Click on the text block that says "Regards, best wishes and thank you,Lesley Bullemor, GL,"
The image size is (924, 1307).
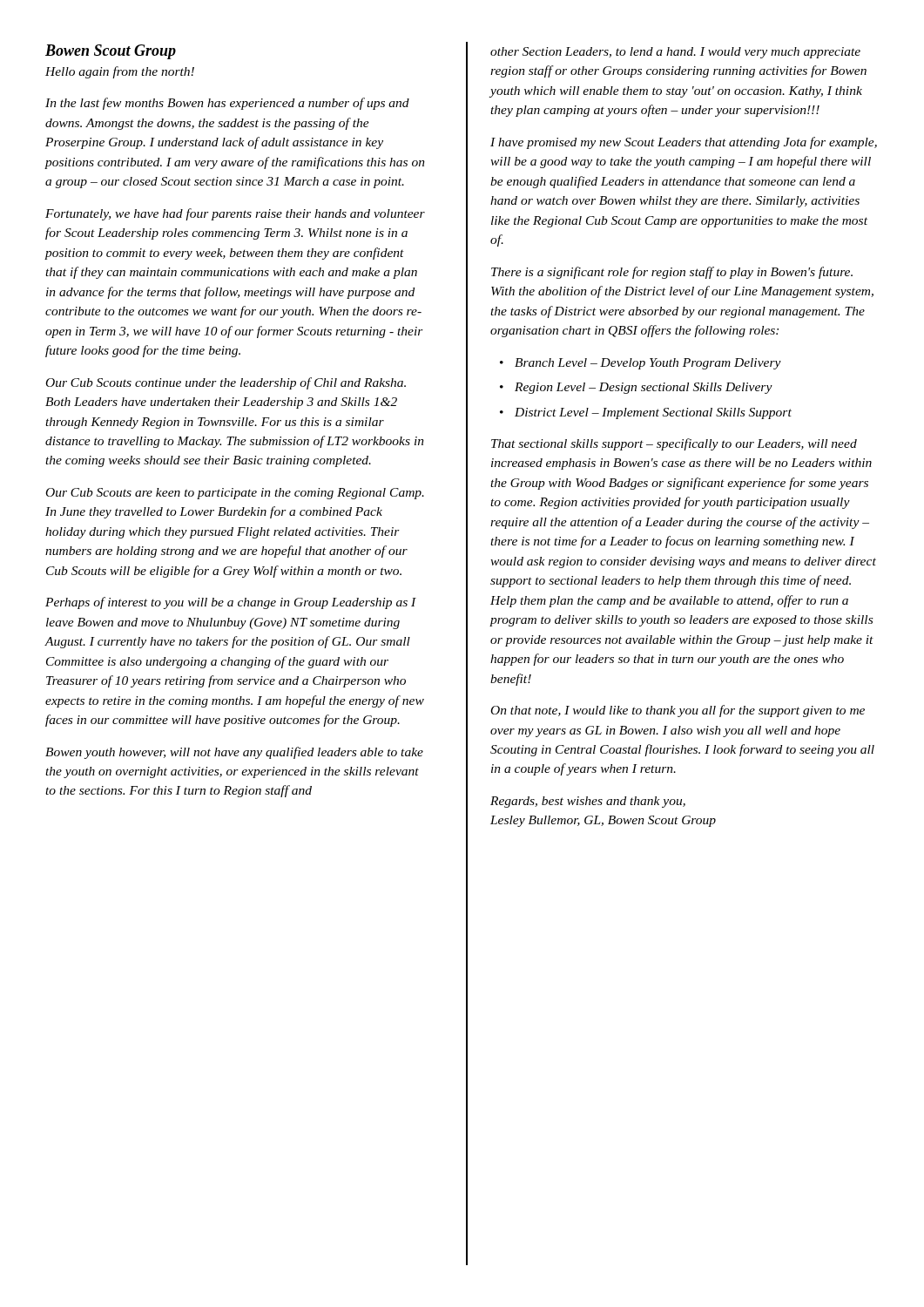click(603, 810)
